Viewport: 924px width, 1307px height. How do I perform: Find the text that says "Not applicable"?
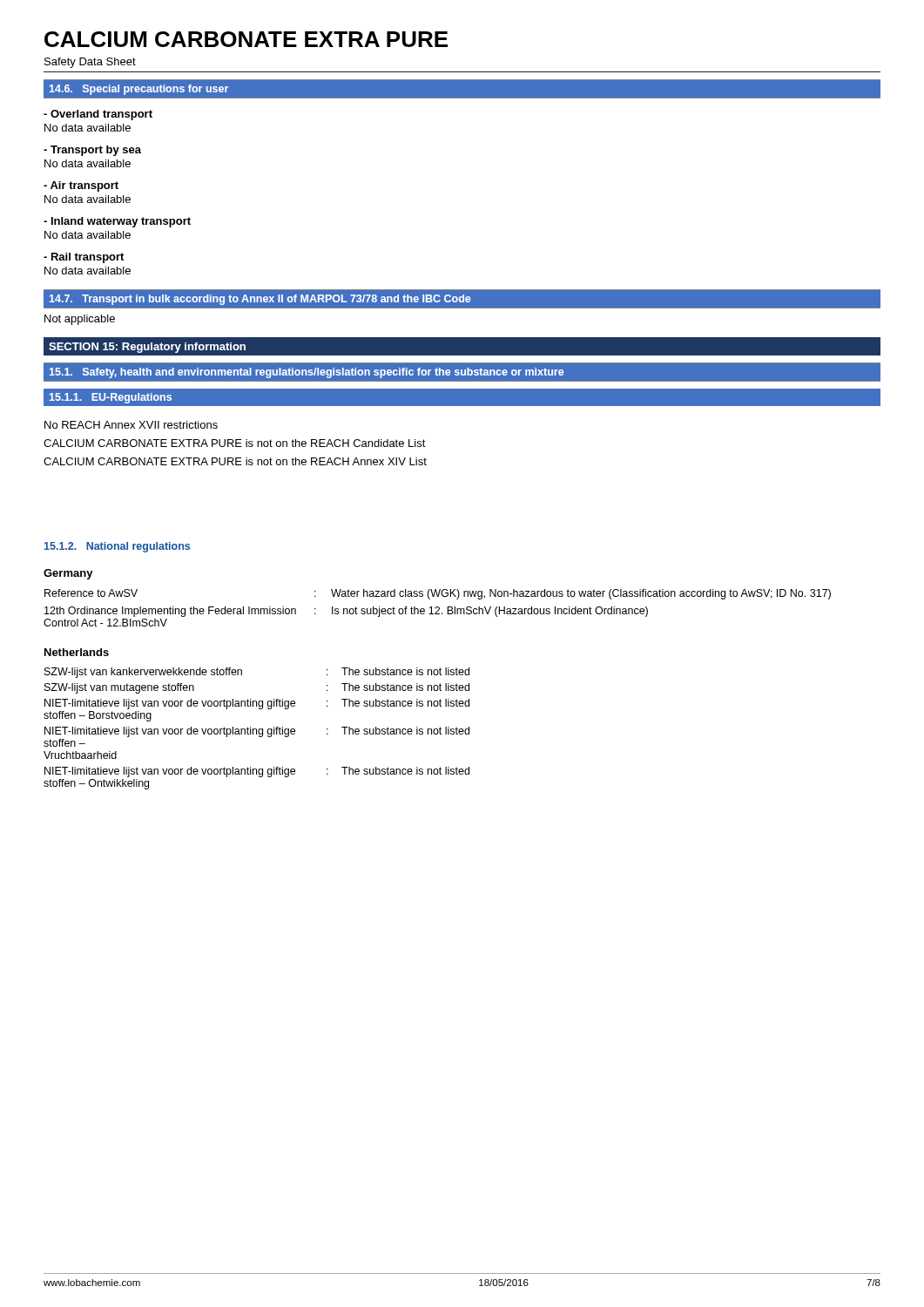tap(79, 319)
